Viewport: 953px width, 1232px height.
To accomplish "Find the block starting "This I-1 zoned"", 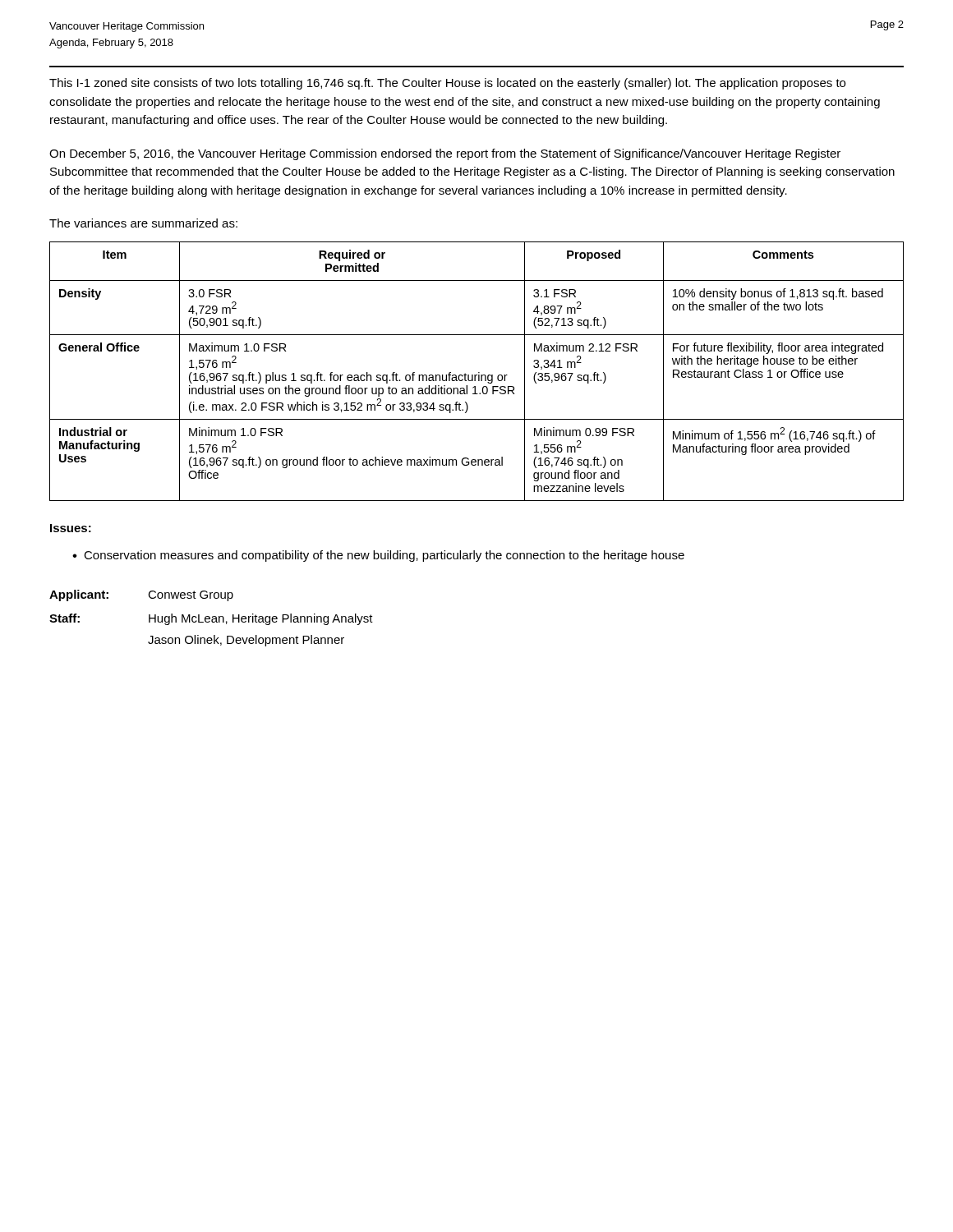I will 465,101.
